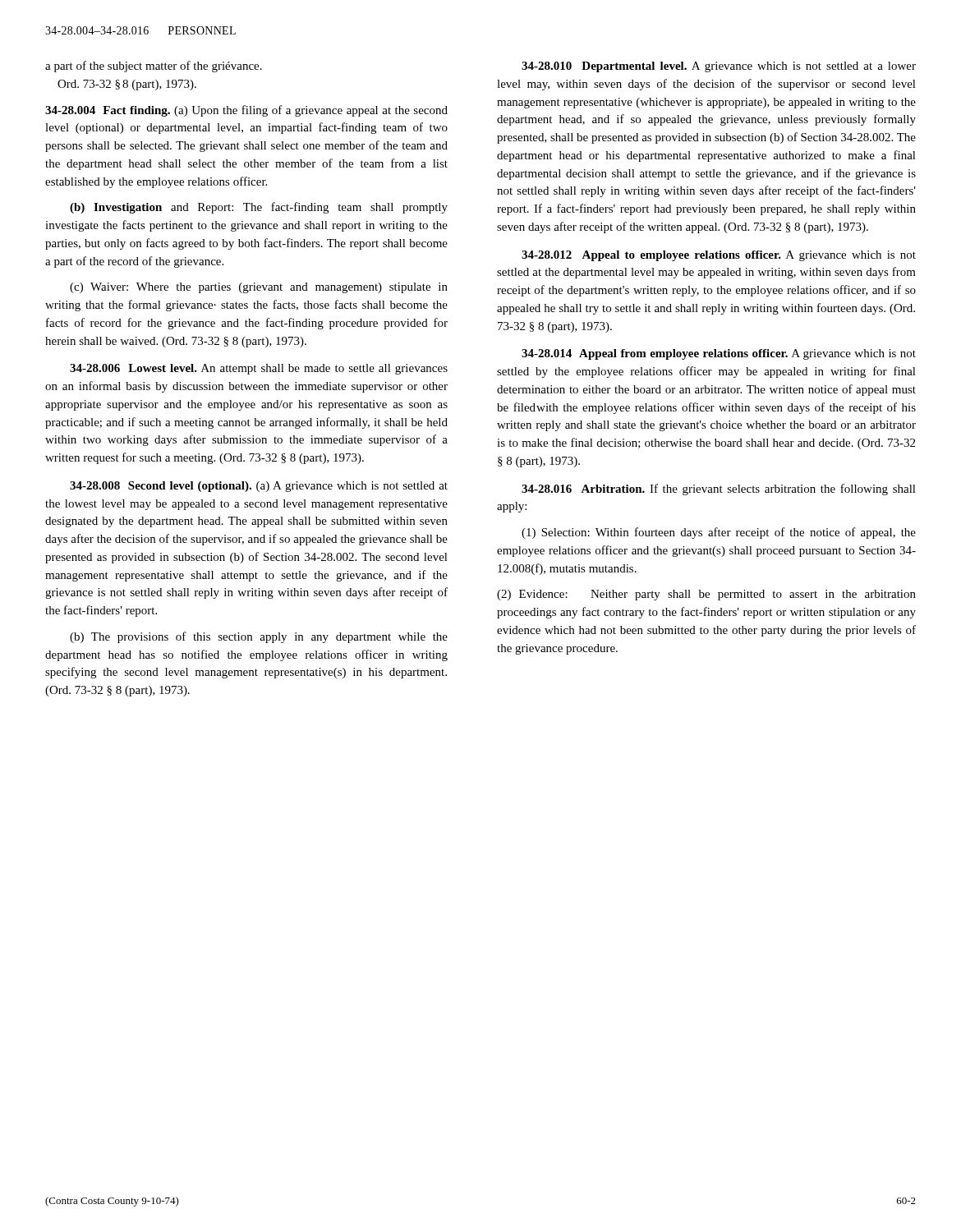Screen dimensions: 1232x961
Task: Click on the text block that reads "(c) Waiver: Where the parties"
Action: coord(246,314)
